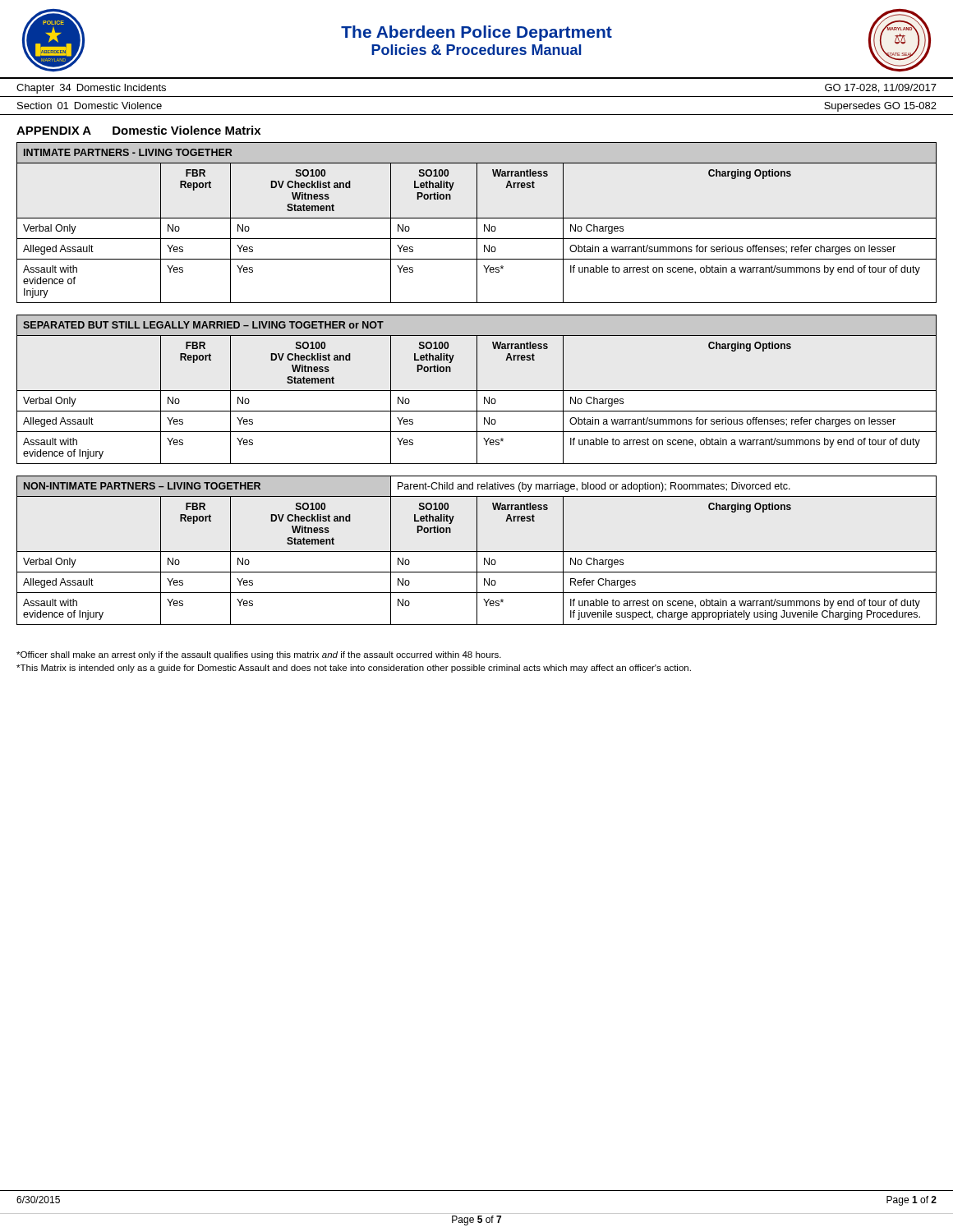Point to "Supersedes GO 15-082"
Image resolution: width=953 pixels, height=1232 pixels.
tap(880, 106)
